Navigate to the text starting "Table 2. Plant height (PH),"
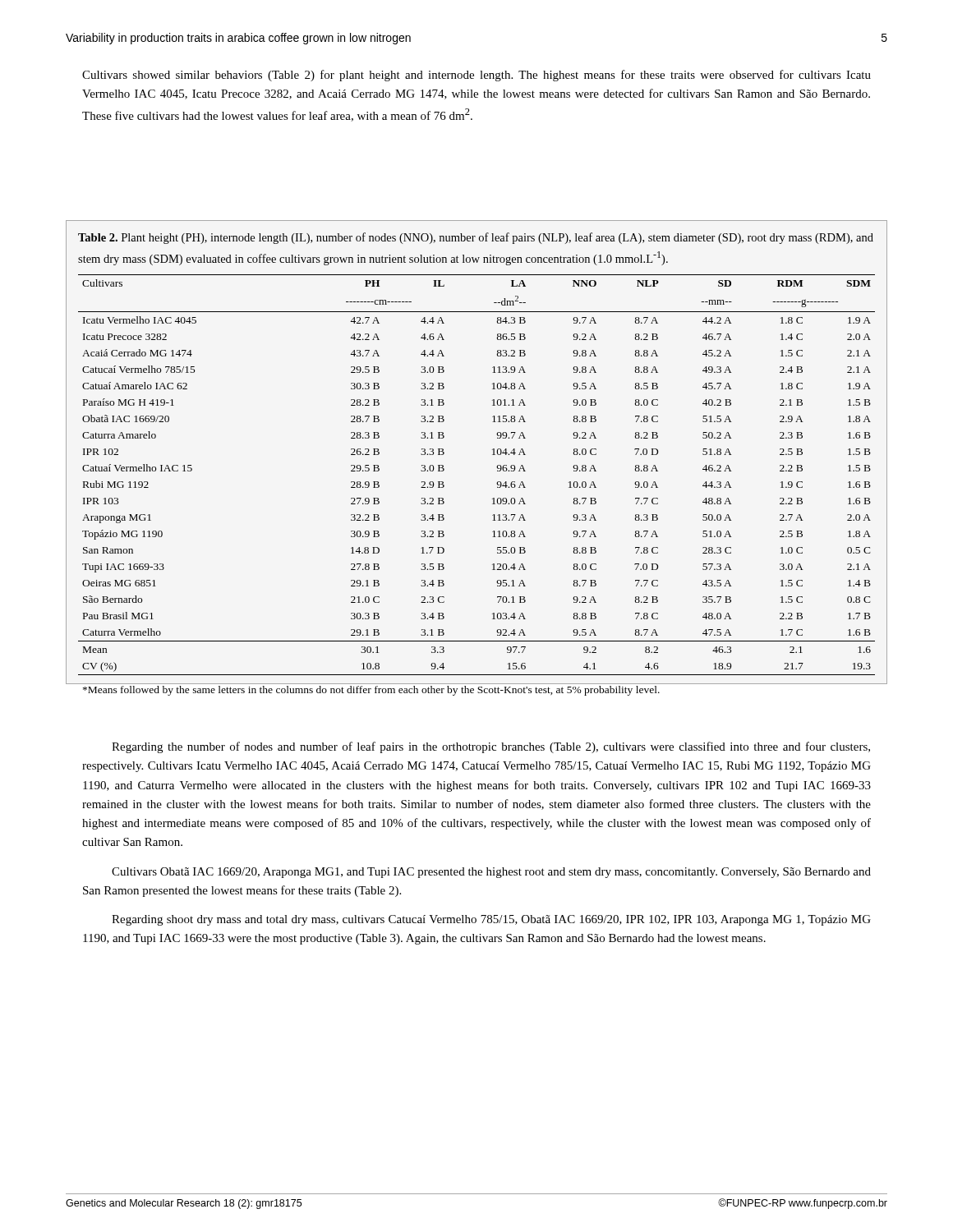This screenshot has height=1232, width=953. click(x=476, y=248)
